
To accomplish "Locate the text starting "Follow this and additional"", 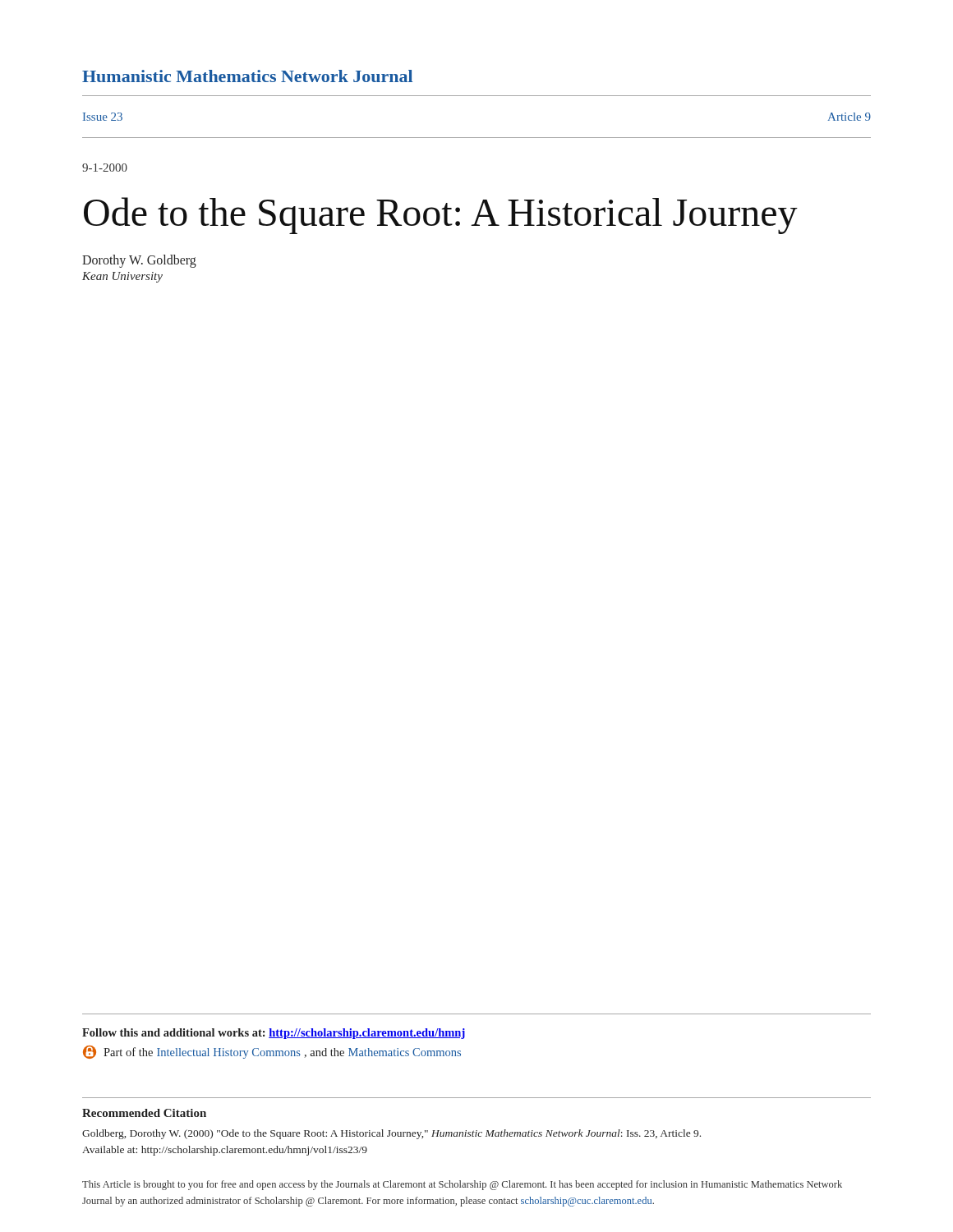I will click(x=274, y=1034).
